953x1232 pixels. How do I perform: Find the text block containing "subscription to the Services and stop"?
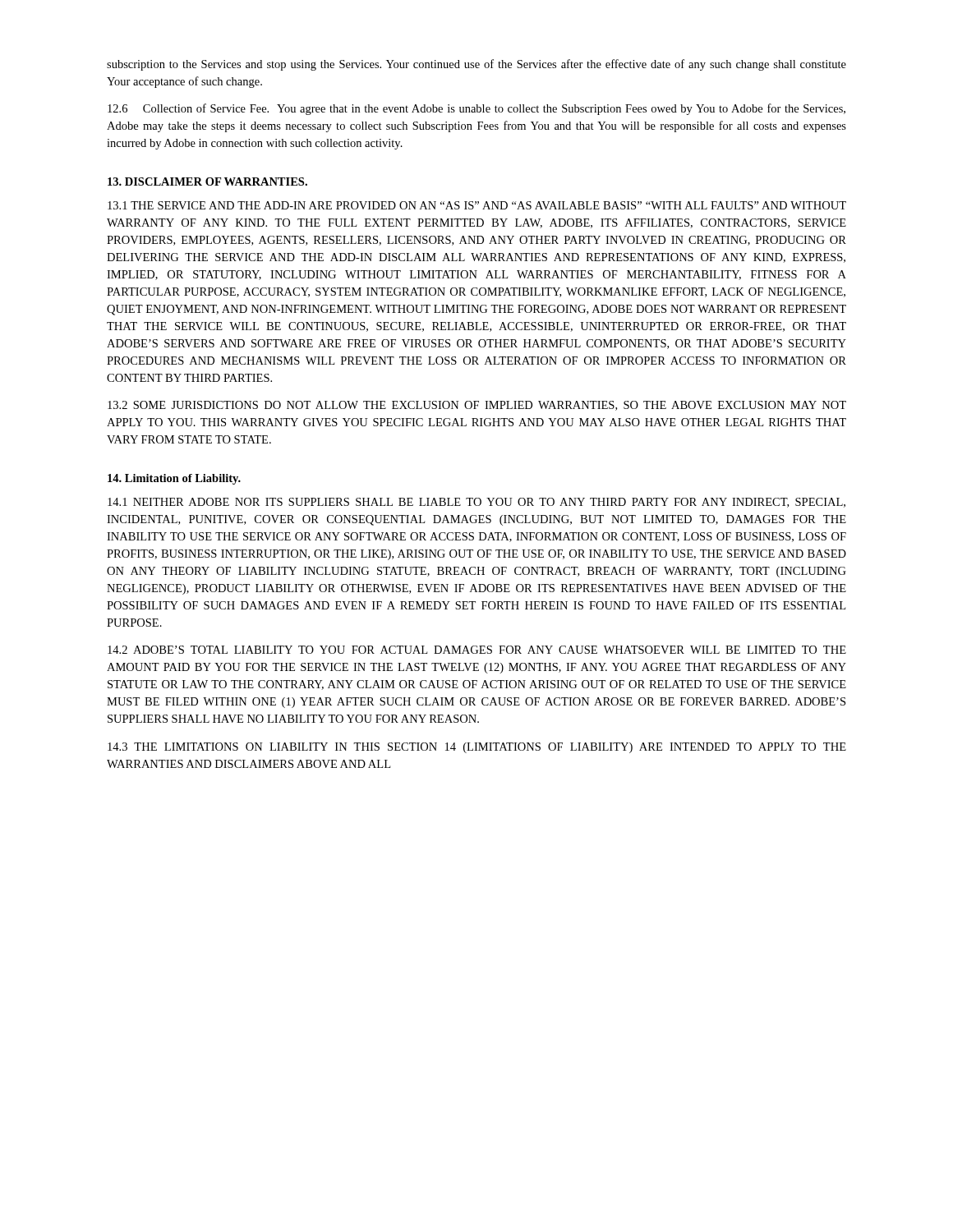point(476,73)
